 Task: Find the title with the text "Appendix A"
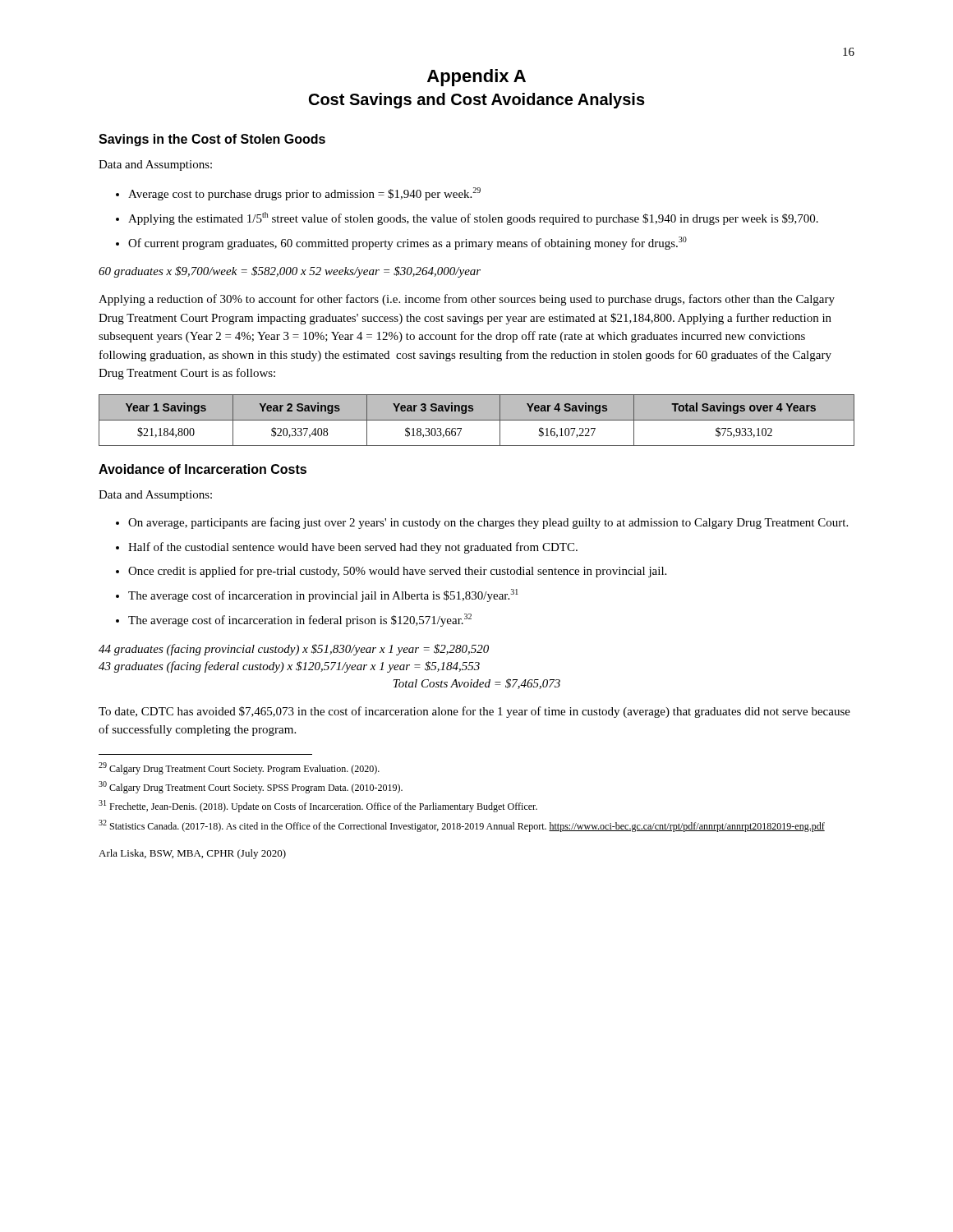pos(476,76)
